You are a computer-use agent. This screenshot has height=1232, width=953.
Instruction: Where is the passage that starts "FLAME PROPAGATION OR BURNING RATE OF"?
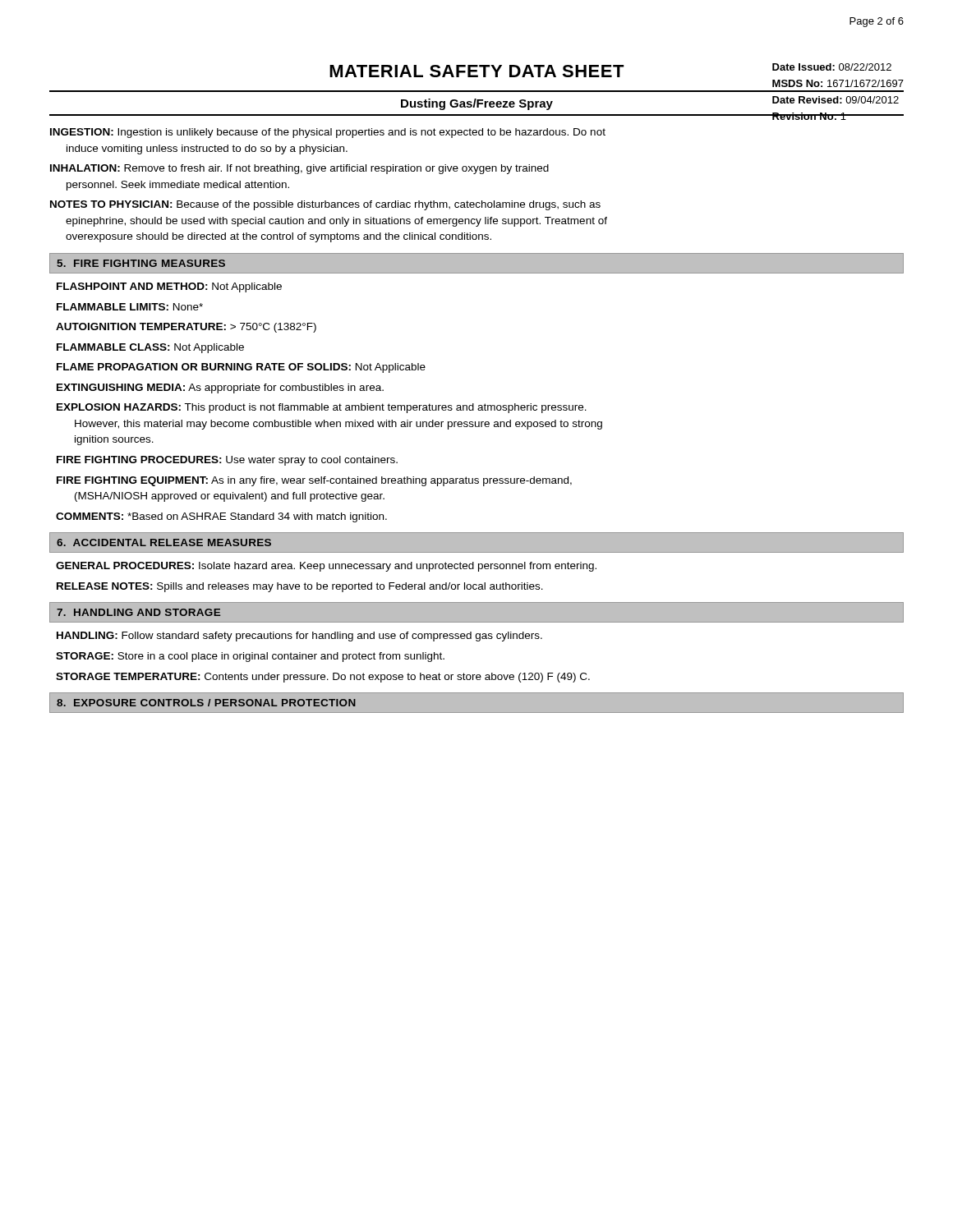(241, 367)
